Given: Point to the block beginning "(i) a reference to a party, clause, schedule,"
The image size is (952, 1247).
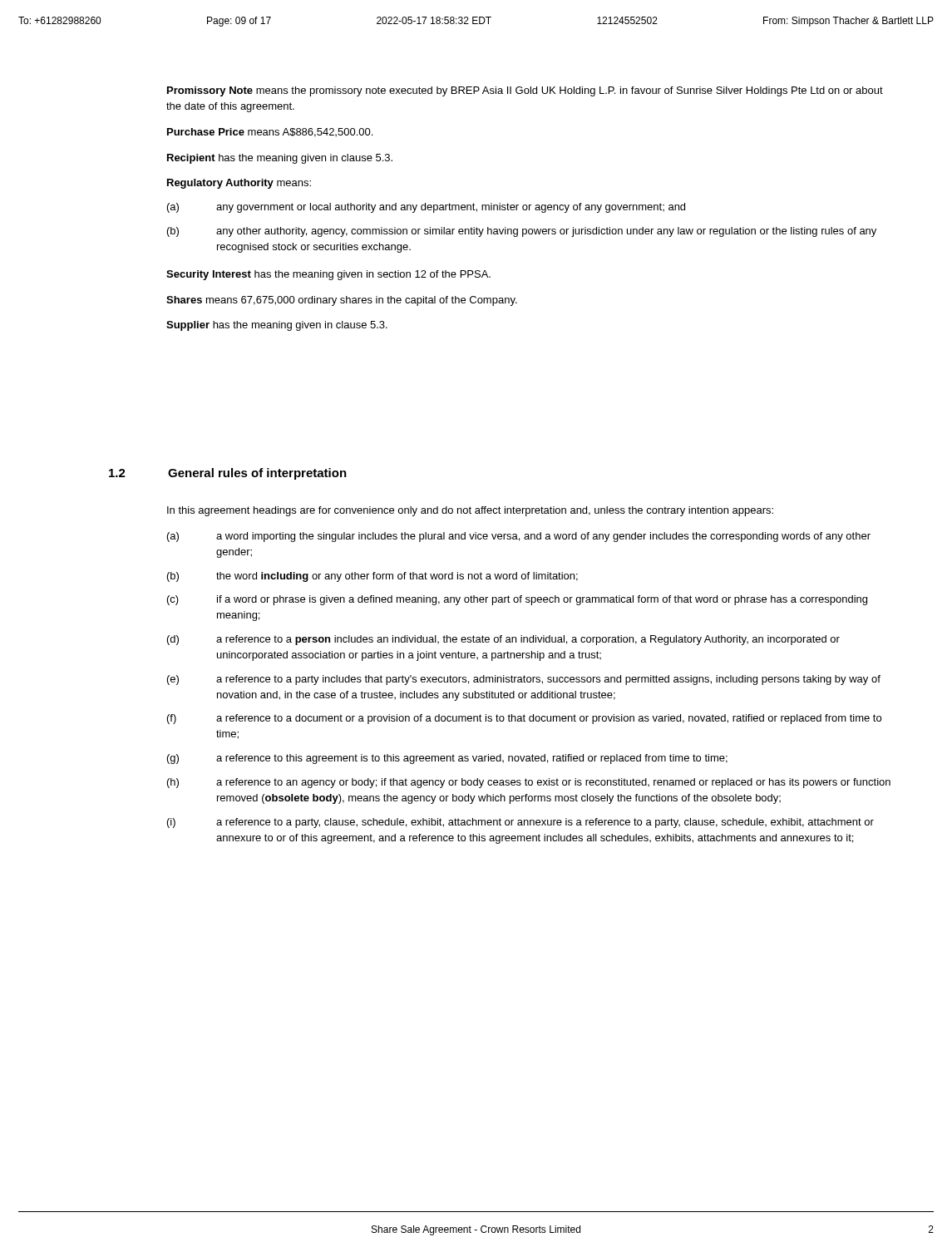Looking at the screenshot, I should [532, 830].
